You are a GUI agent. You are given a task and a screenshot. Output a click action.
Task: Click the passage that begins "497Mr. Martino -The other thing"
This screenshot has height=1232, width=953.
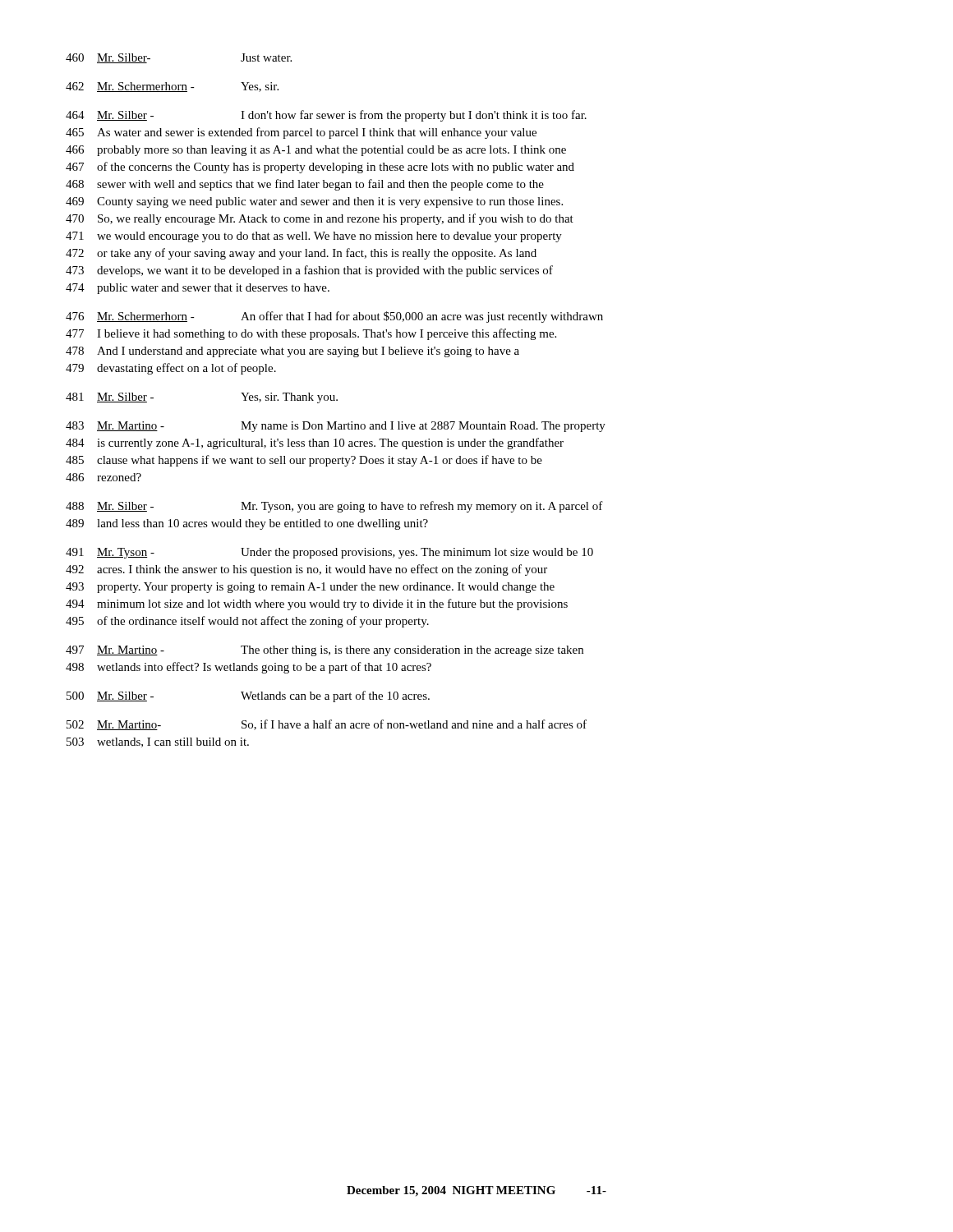pyautogui.click(x=439, y=650)
